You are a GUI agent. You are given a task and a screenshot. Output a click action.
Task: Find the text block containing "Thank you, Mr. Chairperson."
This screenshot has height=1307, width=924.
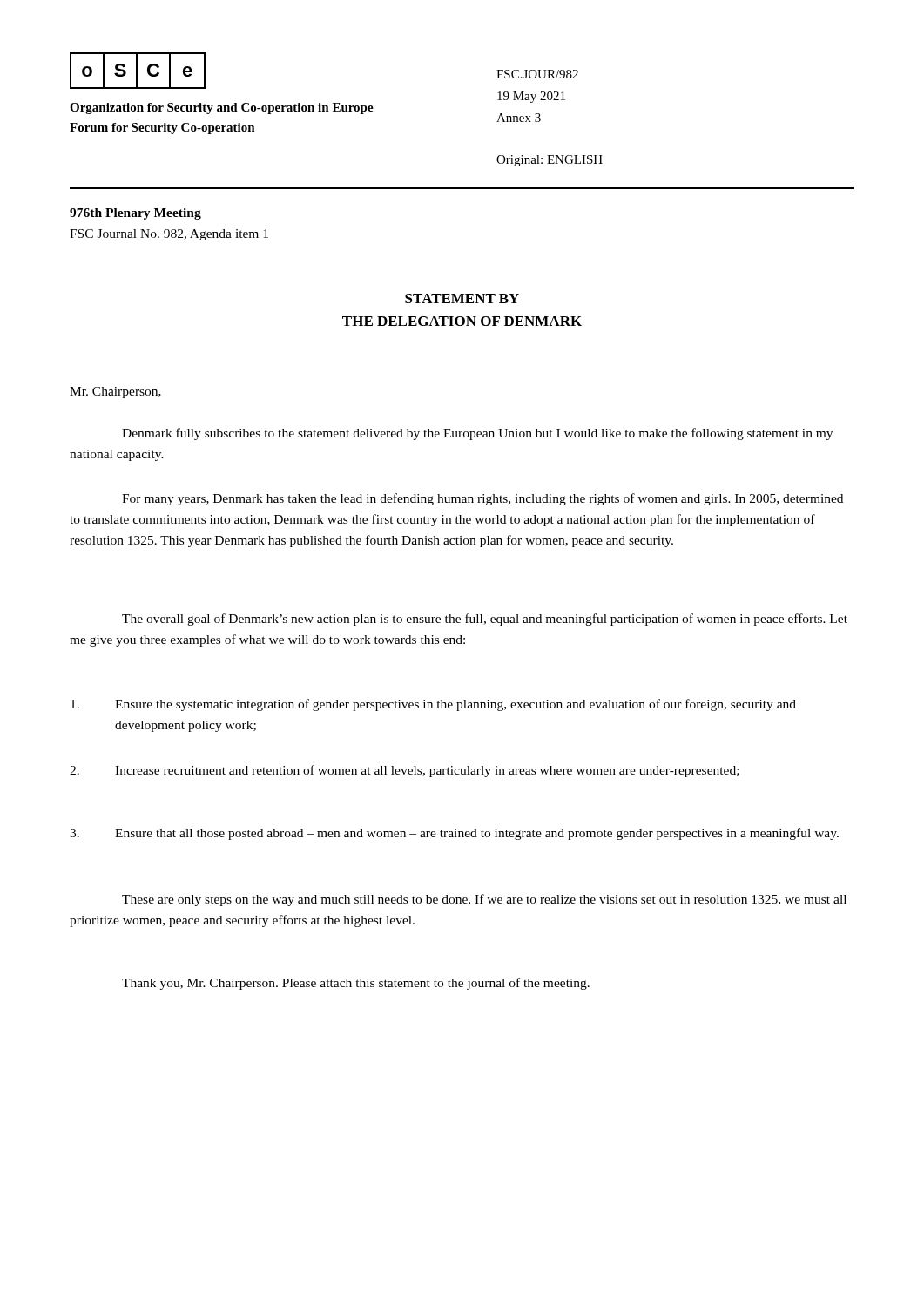pyautogui.click(x=356, y=982)
